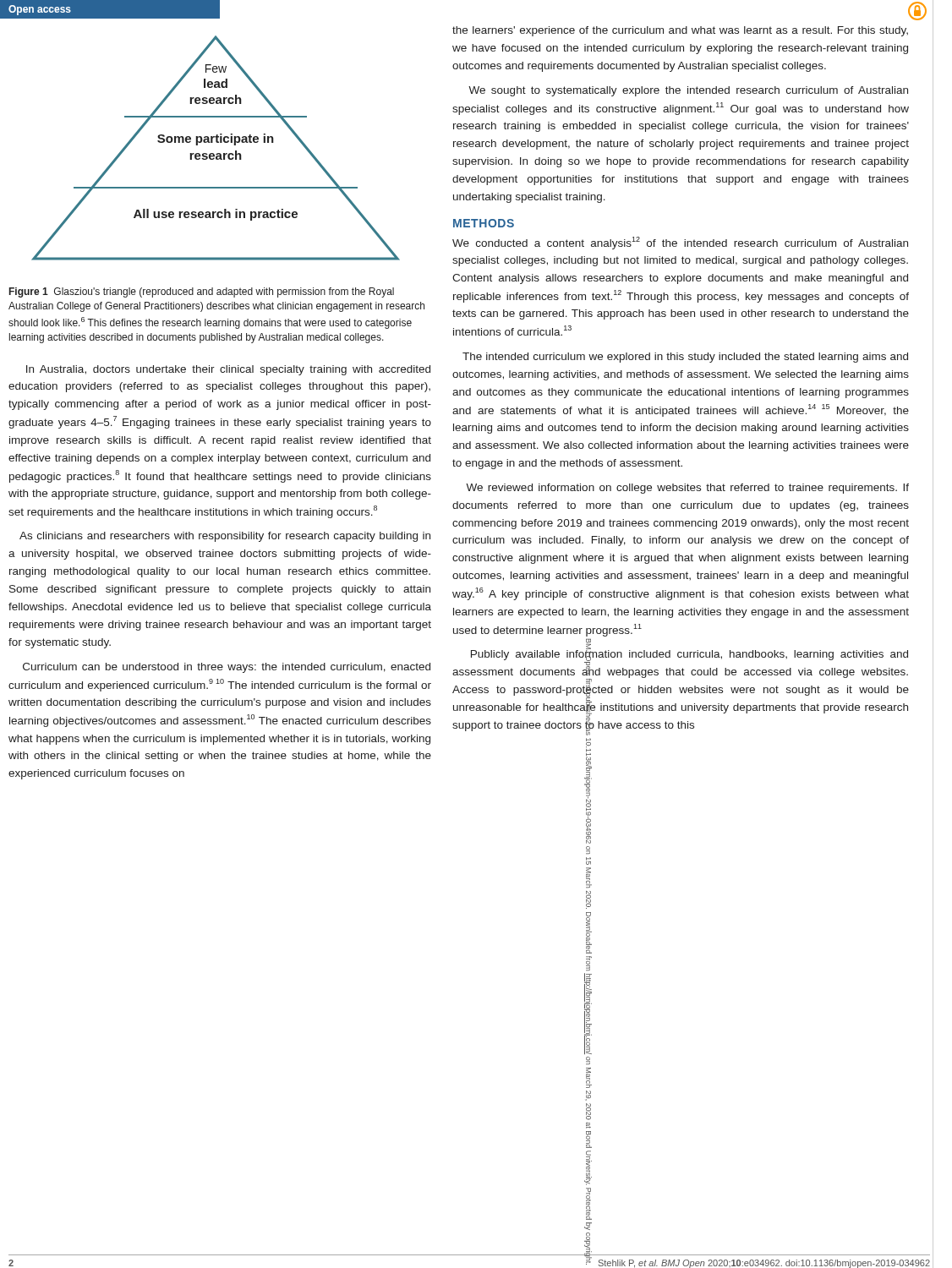This screenshot has height=1268, width=952.
Task: Select the text block with the text "the learners' experience of"
Action: coord(681,48)
